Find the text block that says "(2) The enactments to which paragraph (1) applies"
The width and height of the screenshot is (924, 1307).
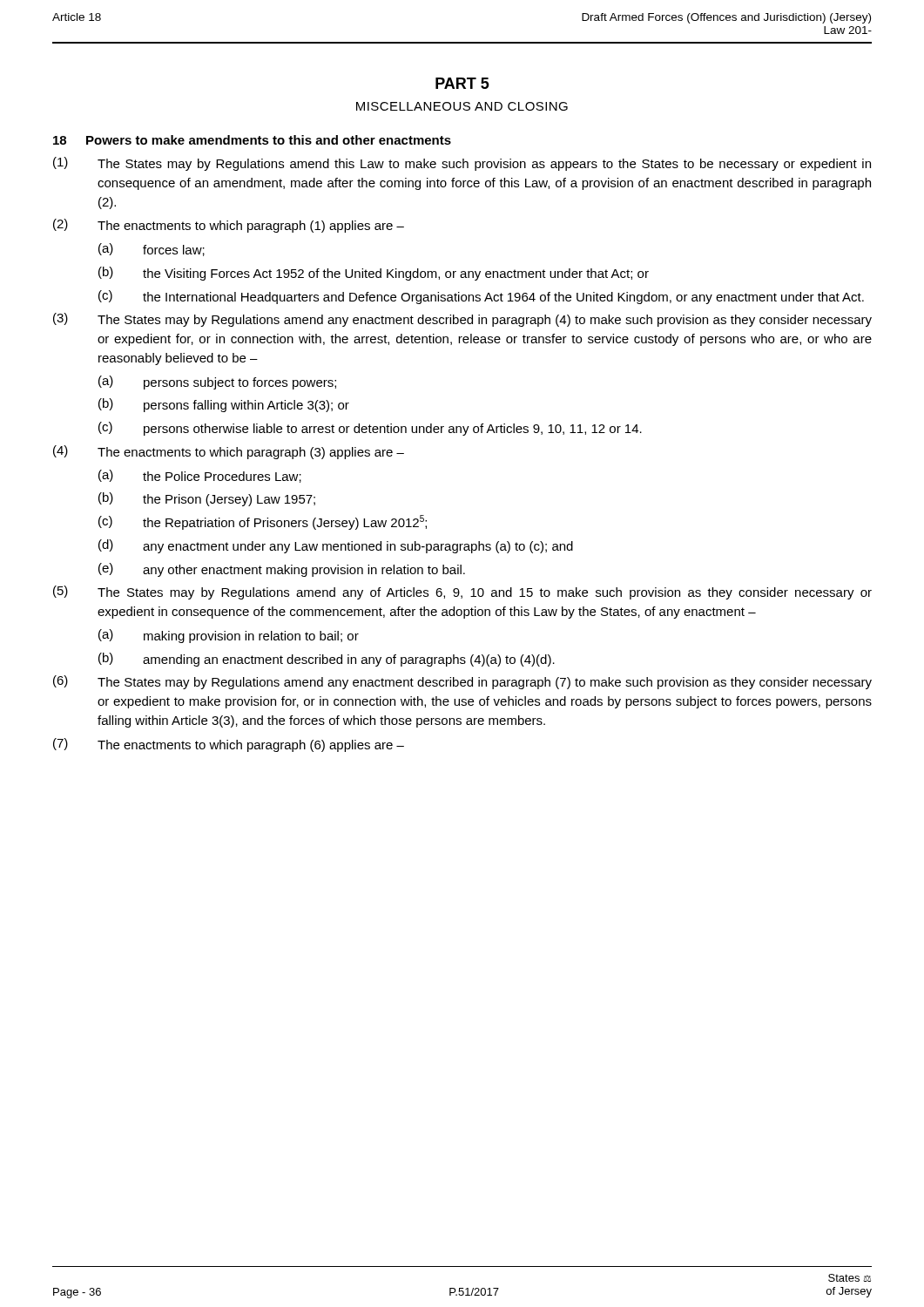click(x=229, y=226)
